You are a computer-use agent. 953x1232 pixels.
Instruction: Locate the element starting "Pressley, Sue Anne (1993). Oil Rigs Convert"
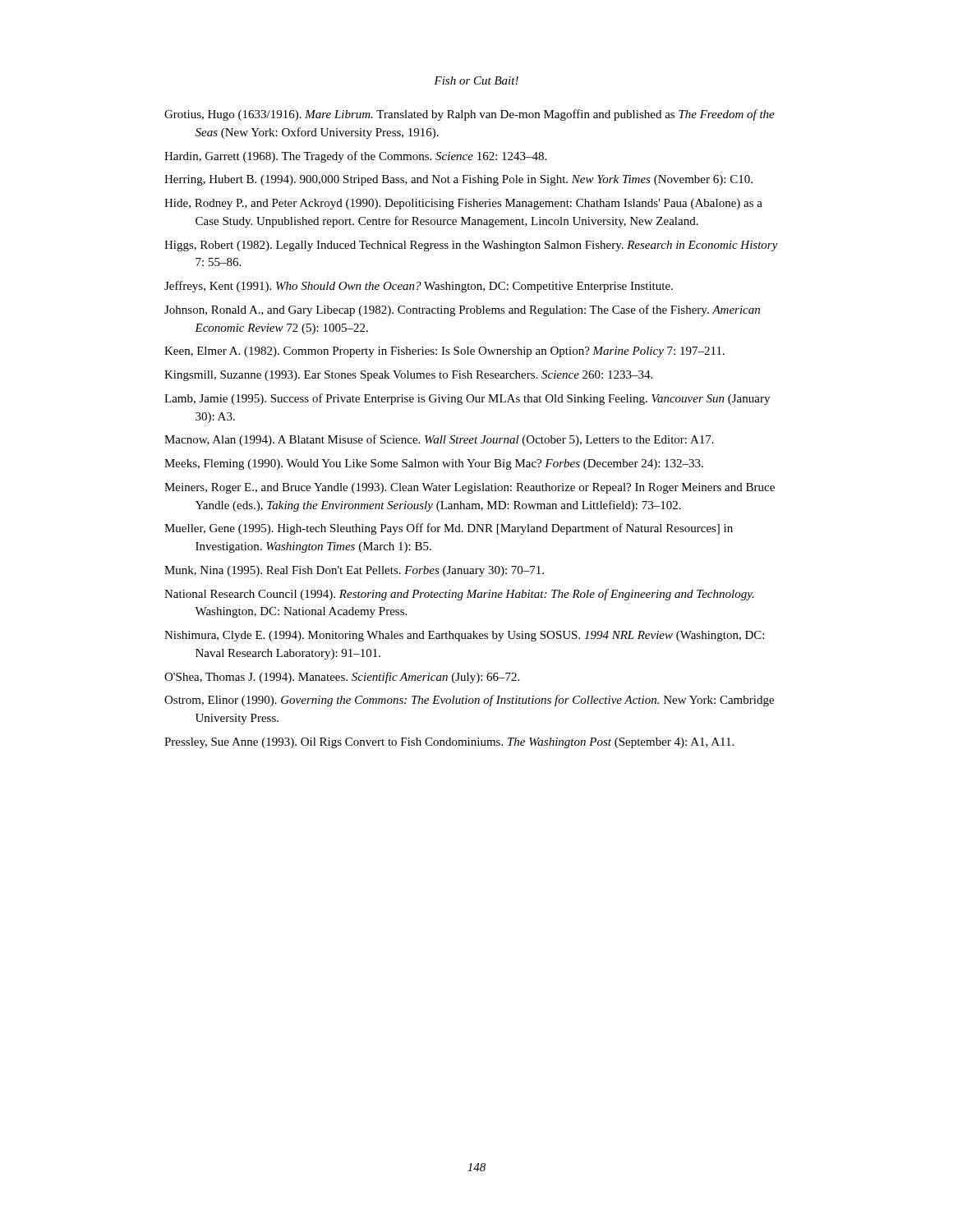[449, 741]
